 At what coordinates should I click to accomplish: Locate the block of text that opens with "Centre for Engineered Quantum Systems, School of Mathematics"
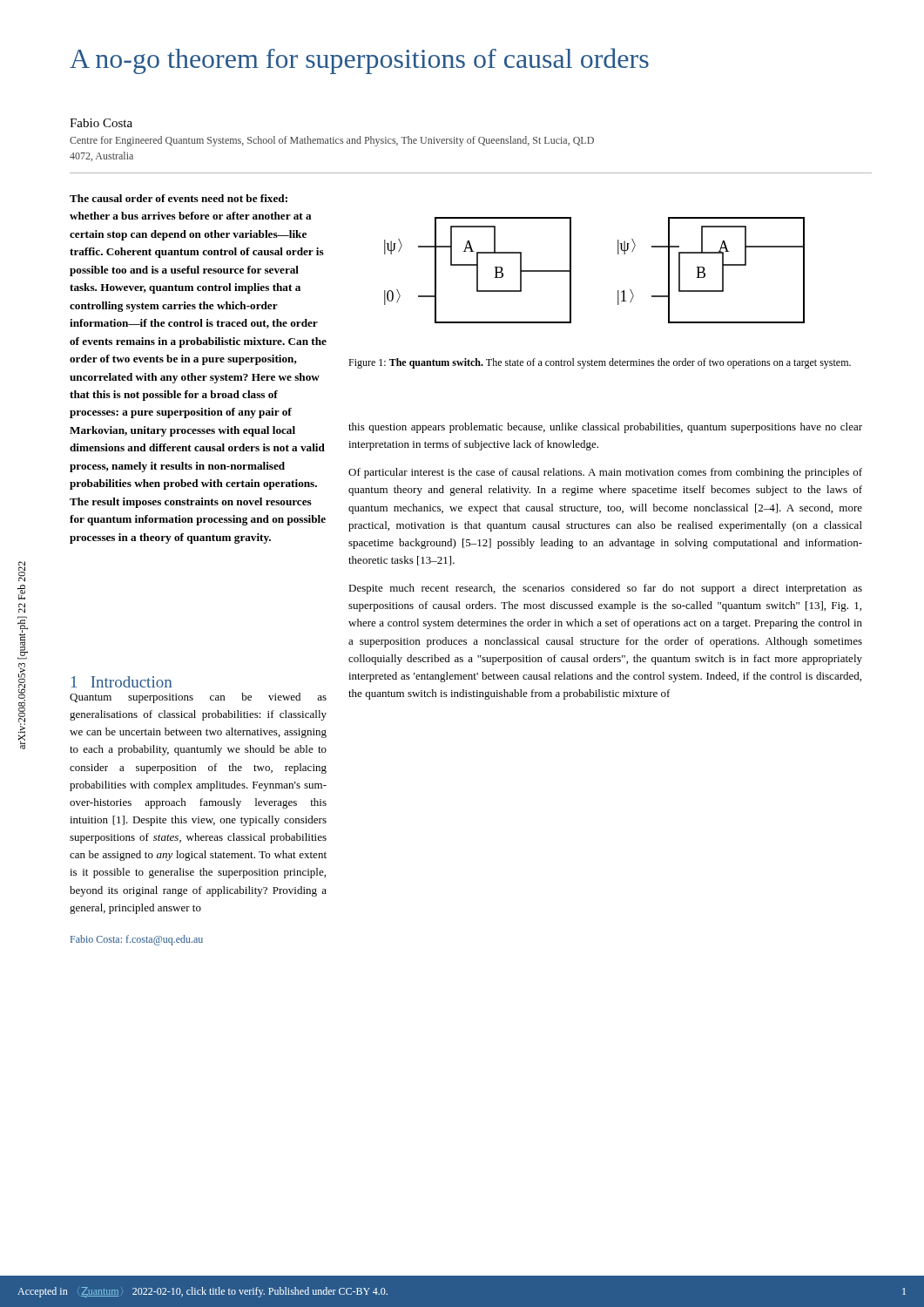point(471,148)
